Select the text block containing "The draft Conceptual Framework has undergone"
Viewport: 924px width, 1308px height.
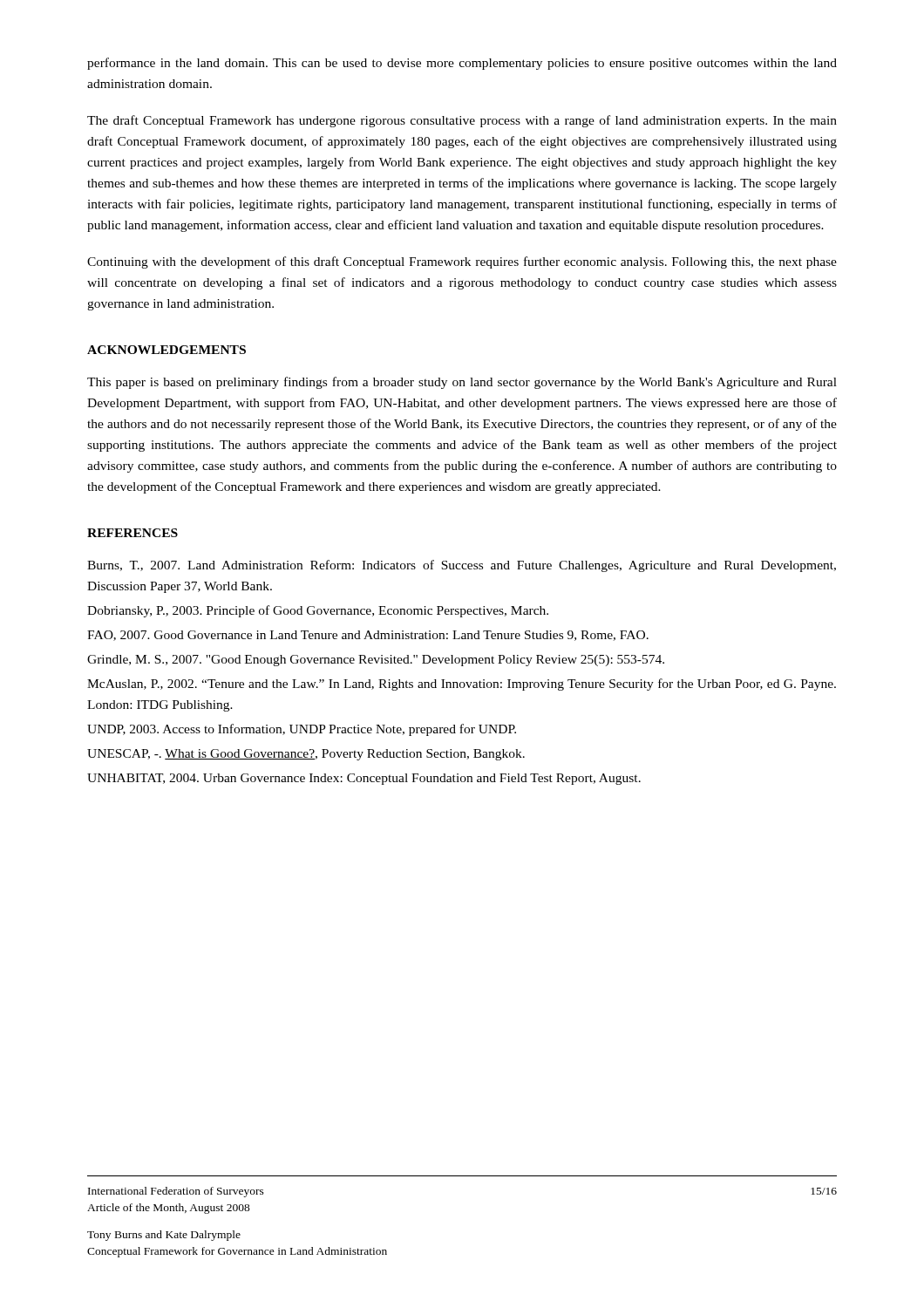point(462,172)
